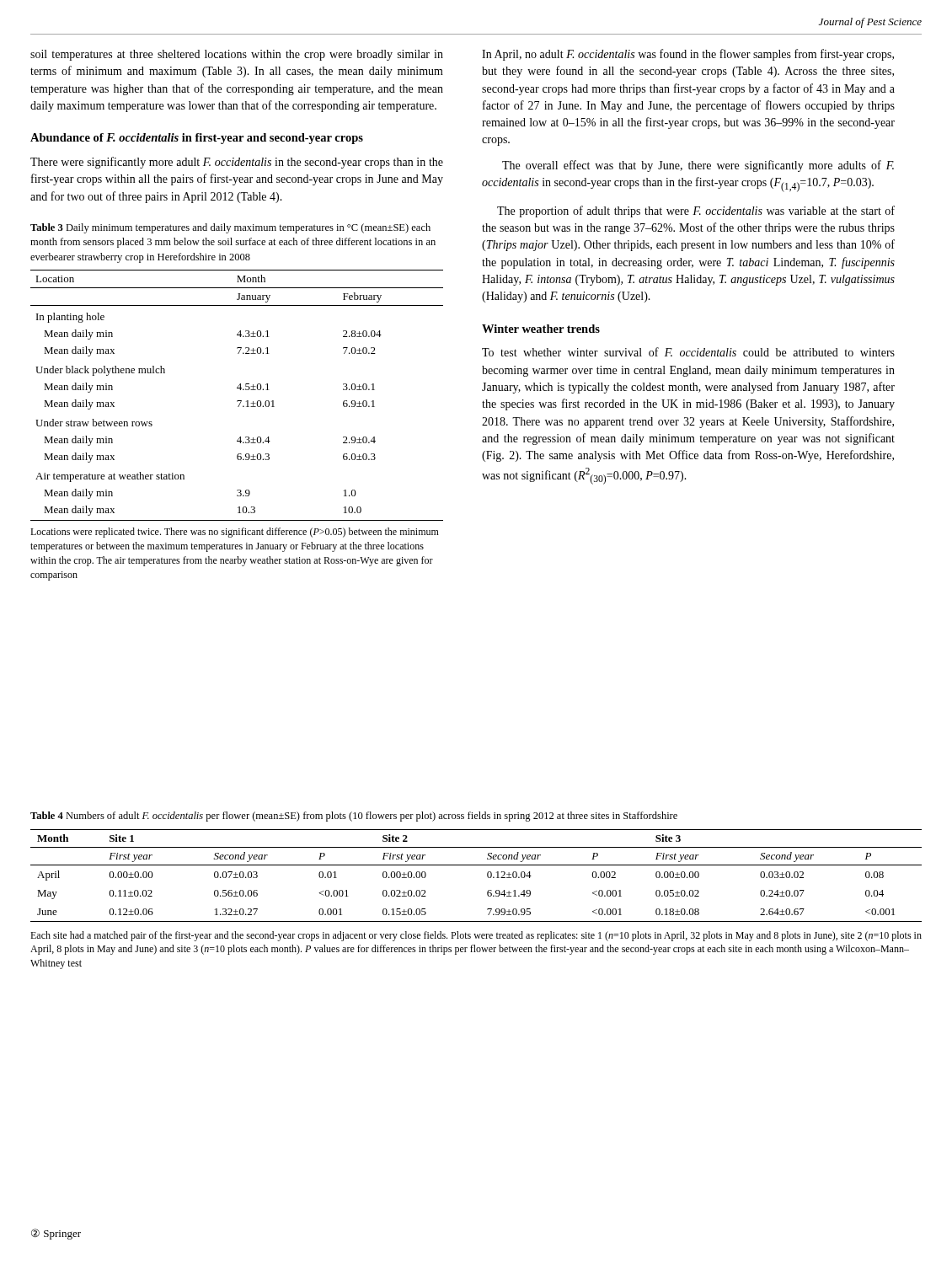Click the passage that begins "In April, no adult"

coord(688,98)
